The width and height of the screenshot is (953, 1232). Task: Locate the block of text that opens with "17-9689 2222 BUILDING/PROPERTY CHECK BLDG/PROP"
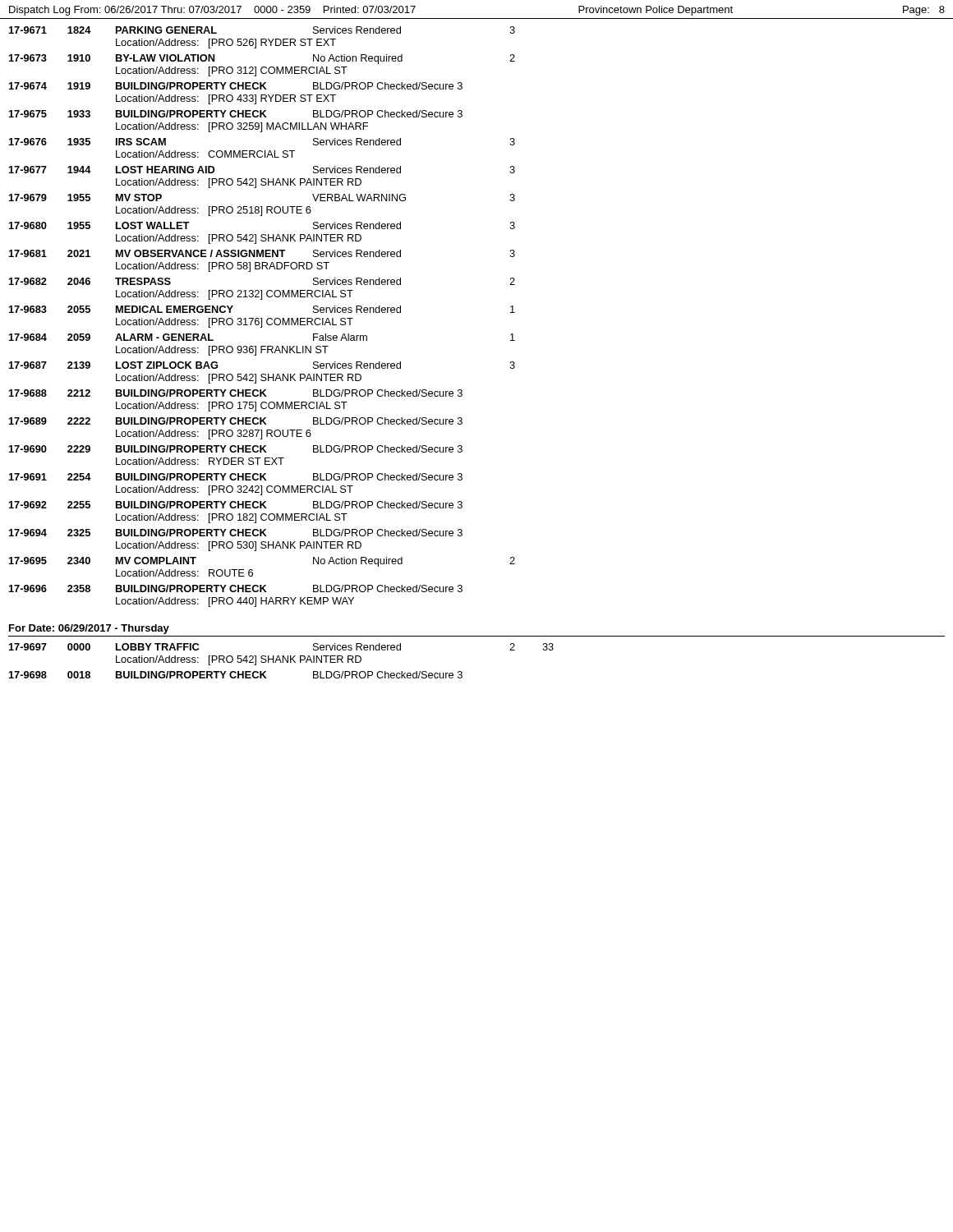point(236,421)
